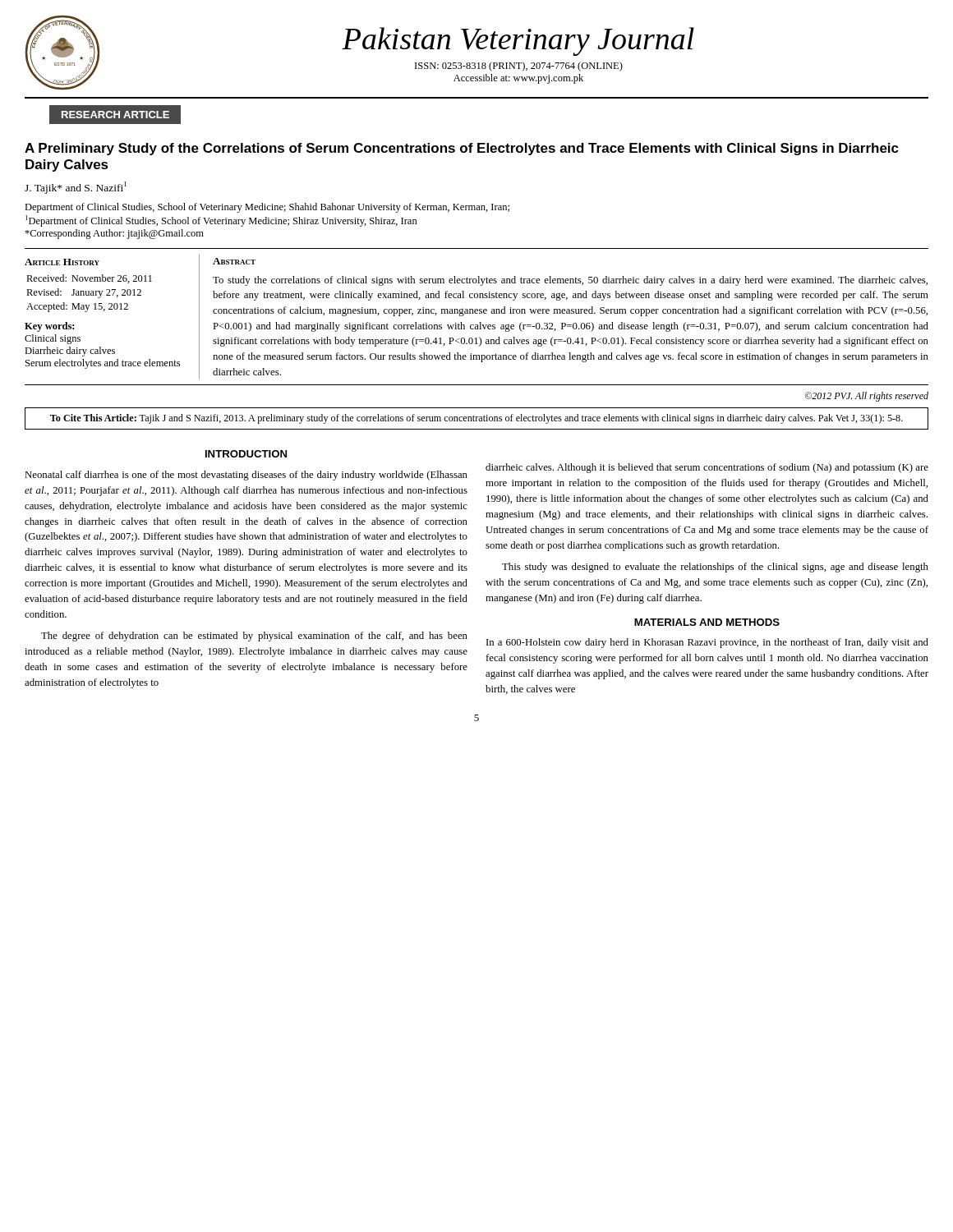The width and height of the screenshot is (953, 1232).
Task: Find the text block with the text "To study the correlations of clinical signs"
Action: coord(571,326)
